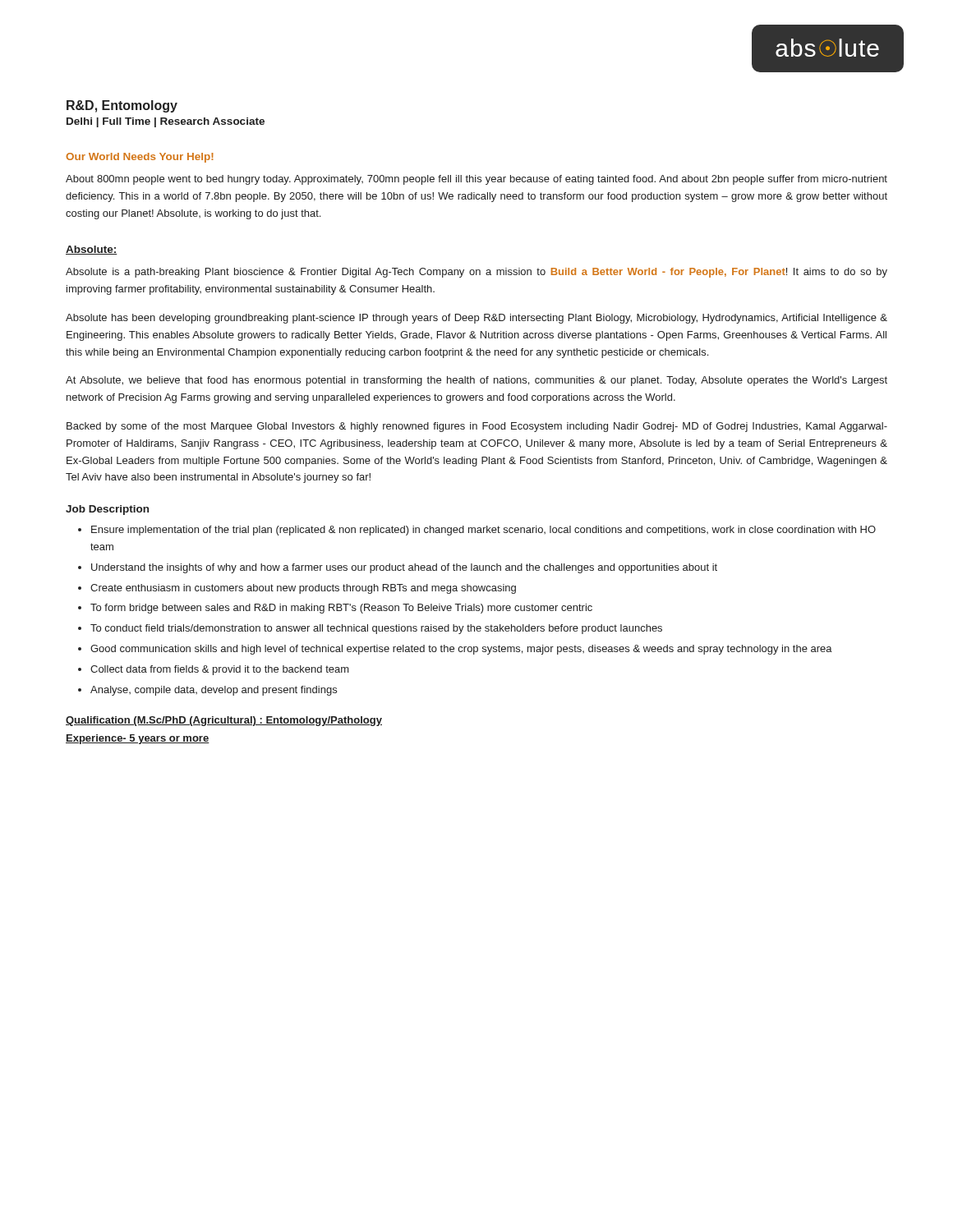953x1232 pixels.
Task: Point to the block beginning "At Absolute, we believe"
Action: pos(476,389)
